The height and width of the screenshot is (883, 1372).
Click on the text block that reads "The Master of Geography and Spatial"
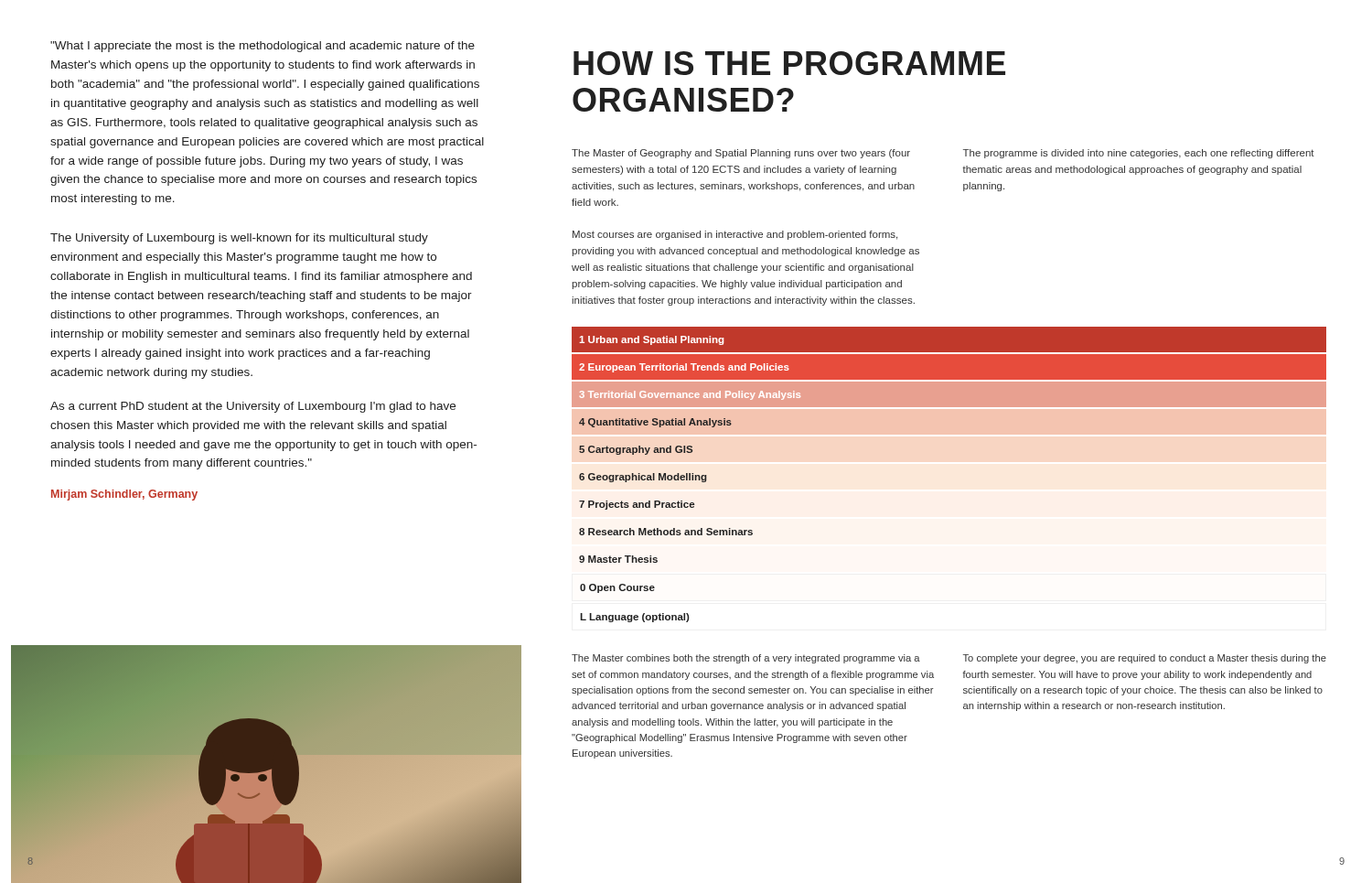pyautogui.click(x=746, y=226)
